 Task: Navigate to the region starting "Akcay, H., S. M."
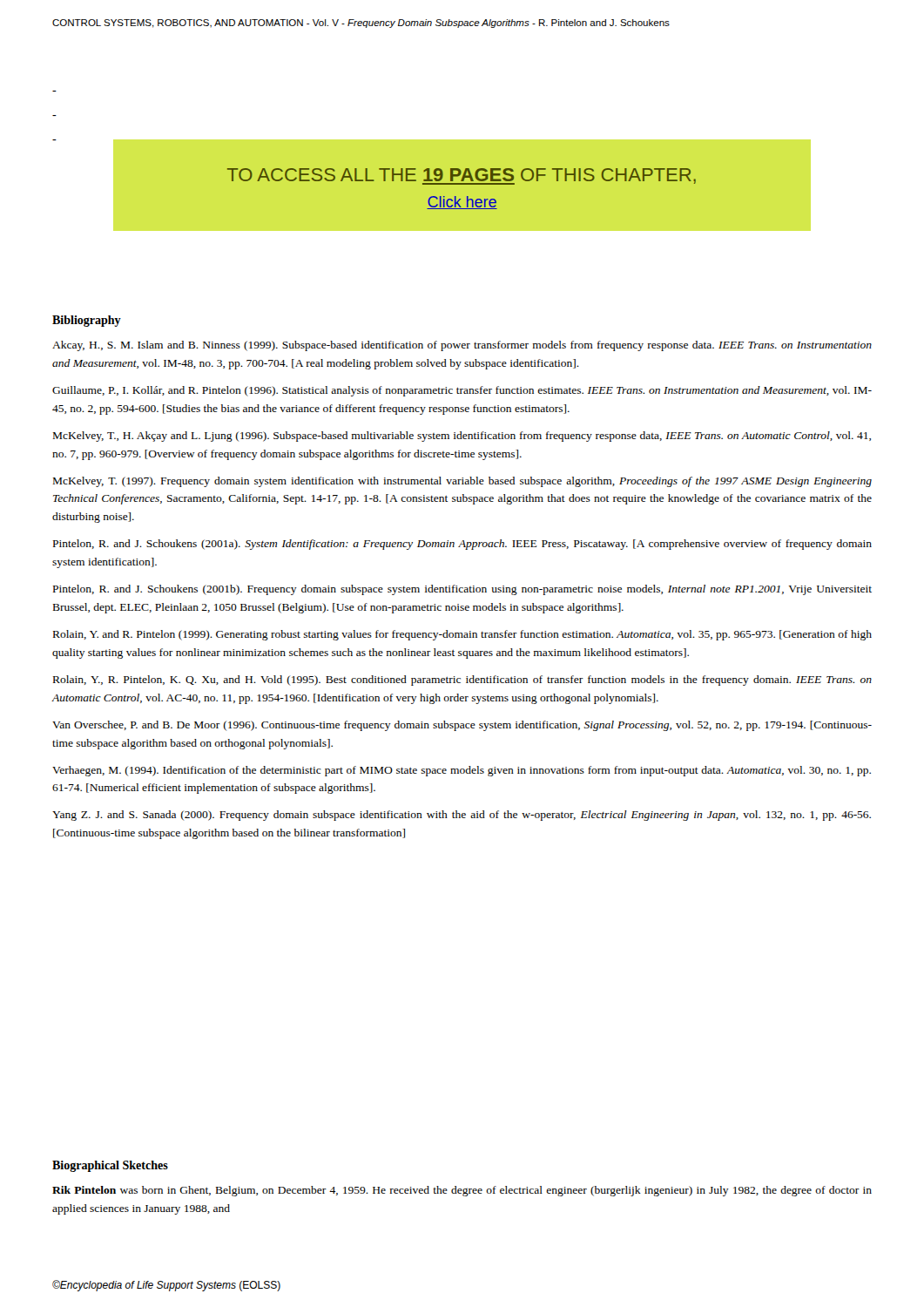pos(462,354)
